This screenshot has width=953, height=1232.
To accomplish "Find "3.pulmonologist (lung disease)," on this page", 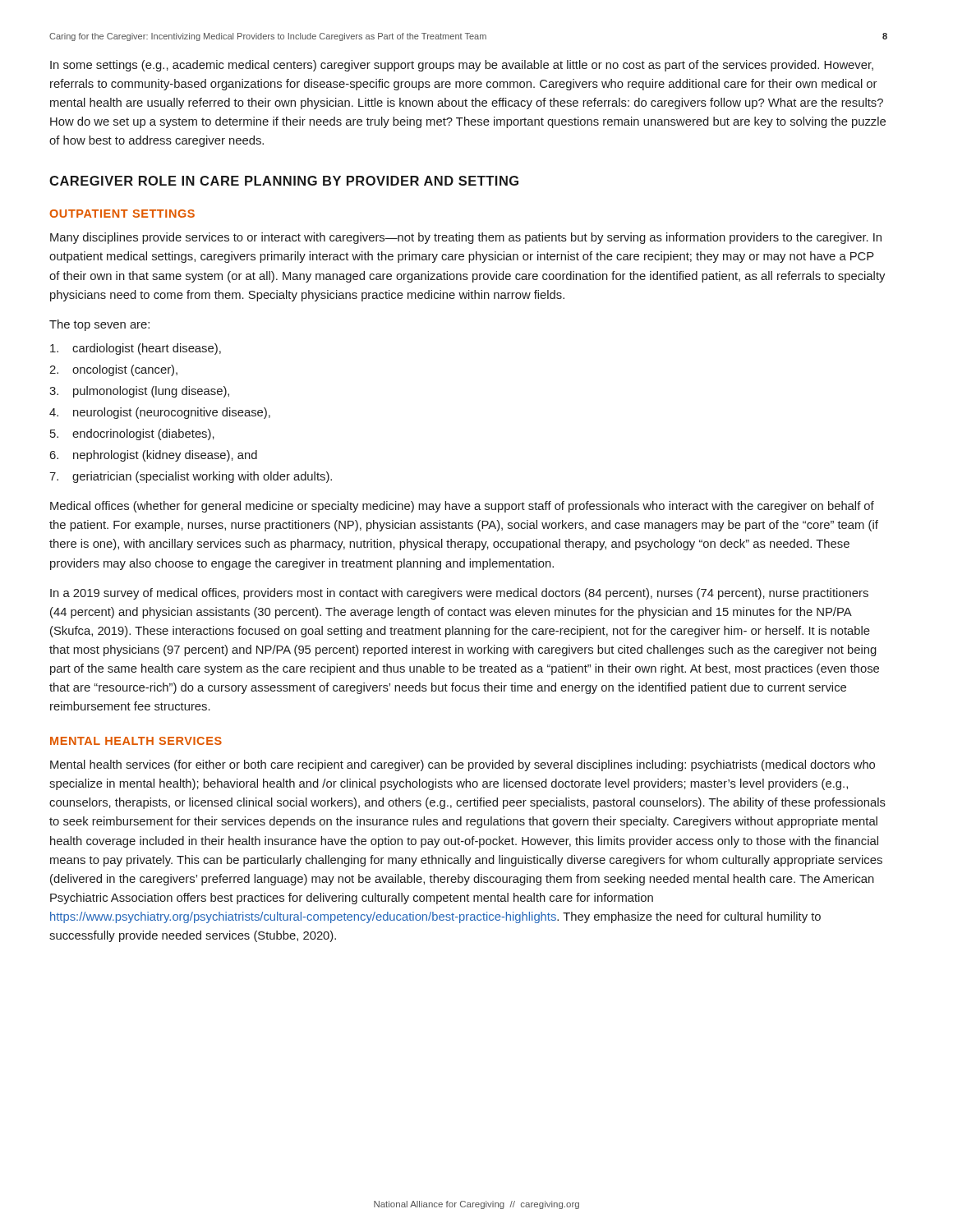I will (140, 391).
